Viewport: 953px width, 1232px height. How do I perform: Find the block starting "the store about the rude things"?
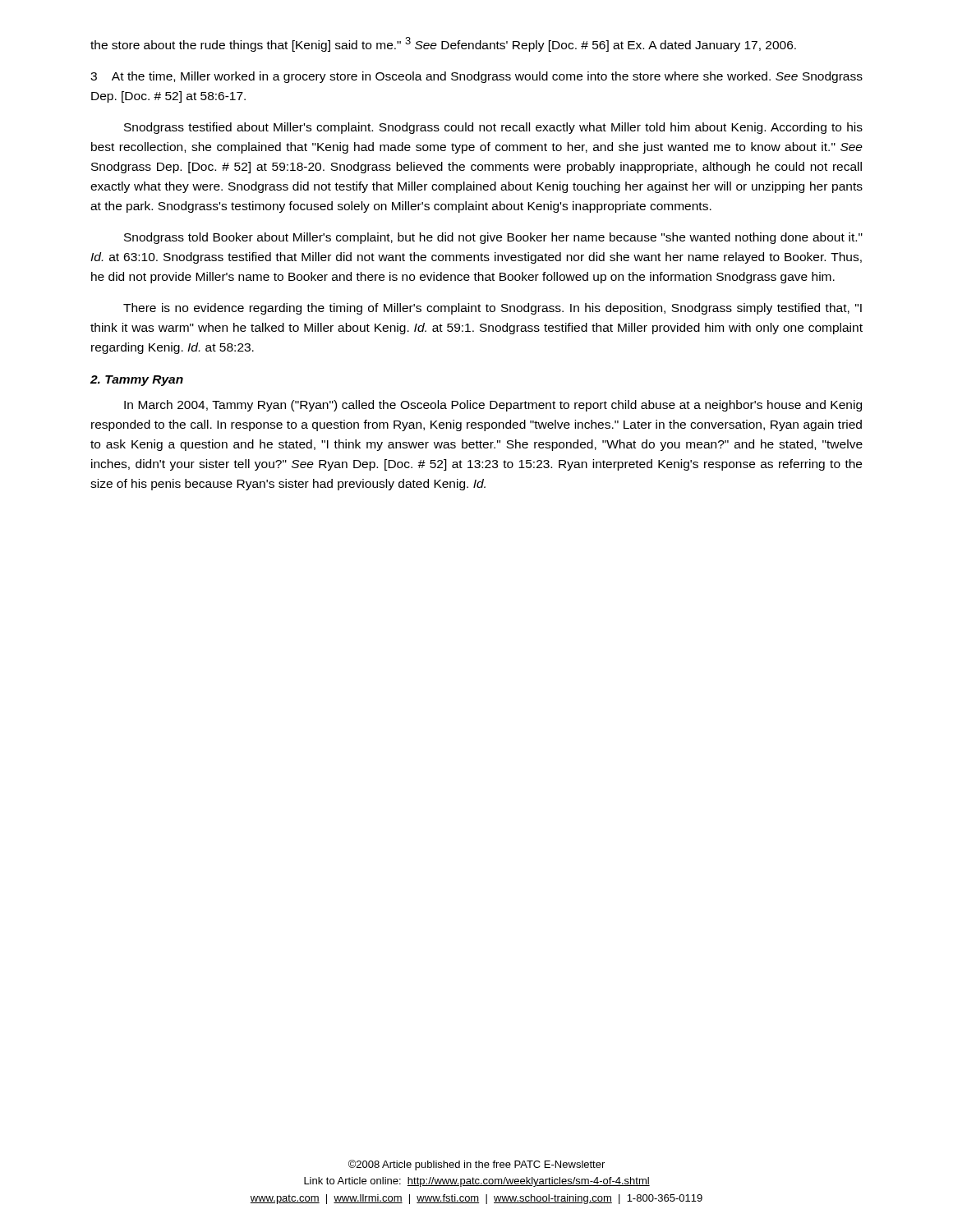[x=476, y=44]
